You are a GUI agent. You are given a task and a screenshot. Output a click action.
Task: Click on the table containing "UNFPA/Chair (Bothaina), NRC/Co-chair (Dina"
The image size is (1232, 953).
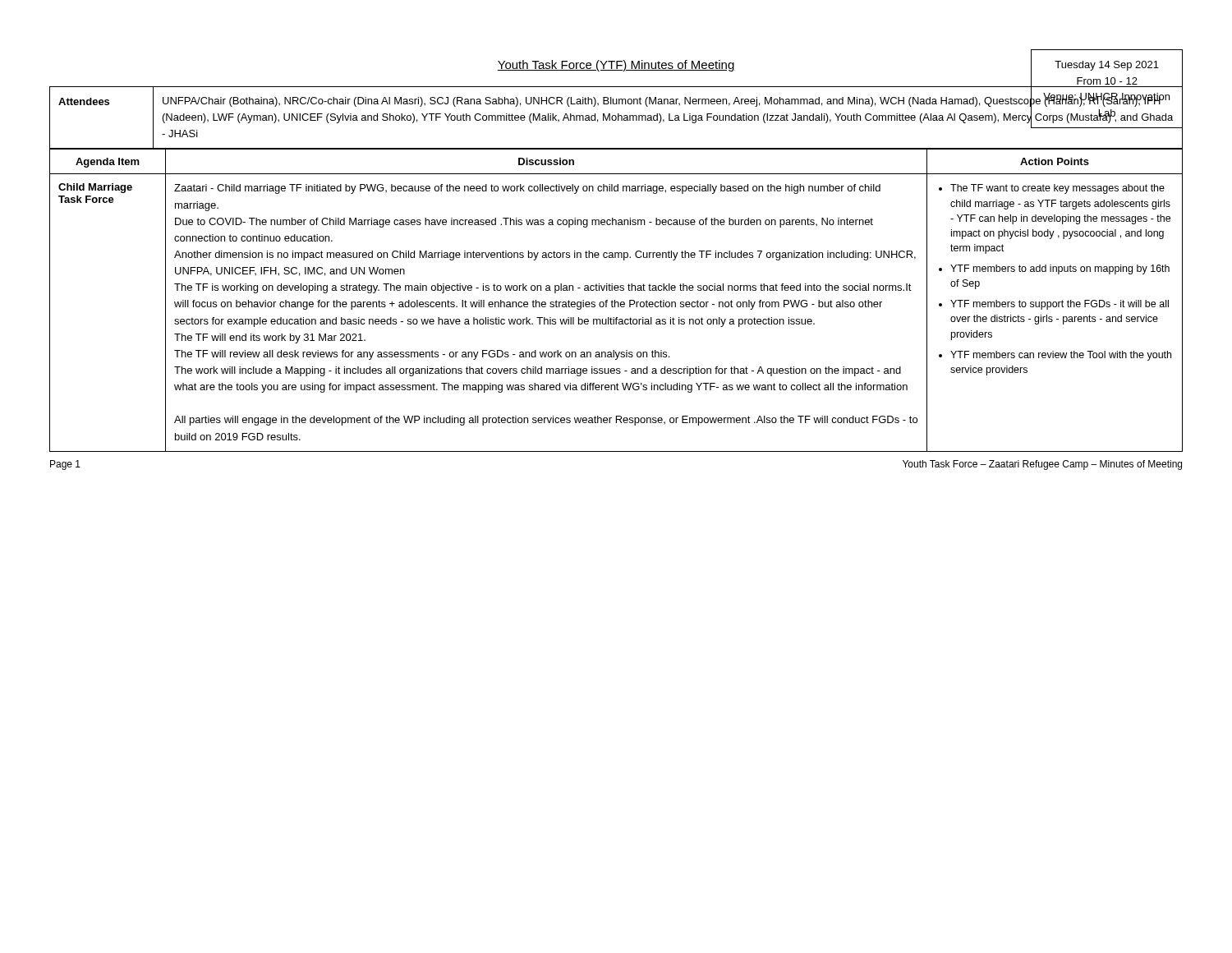[x=616, y=118]
